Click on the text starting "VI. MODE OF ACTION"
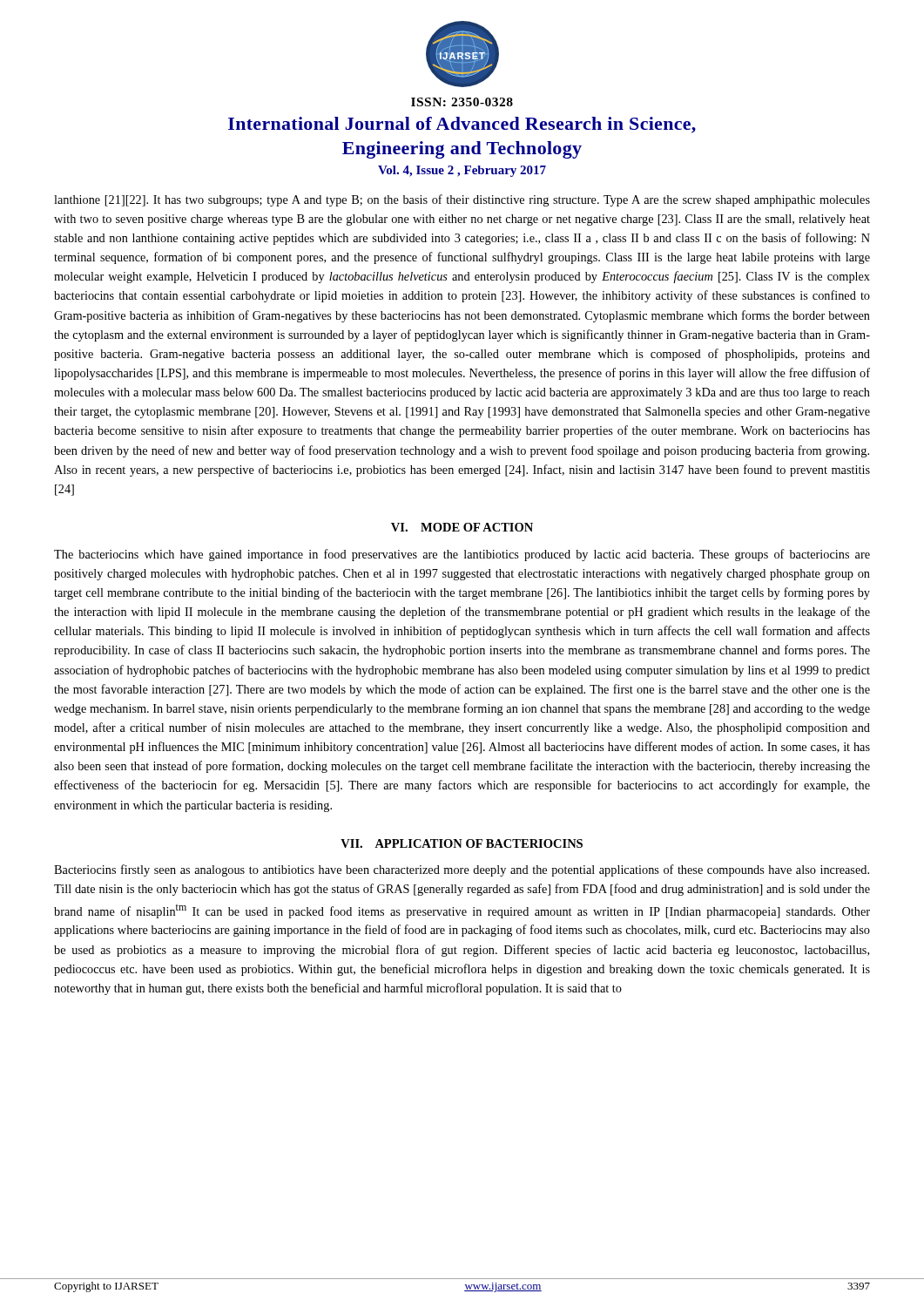 (462, 527)
